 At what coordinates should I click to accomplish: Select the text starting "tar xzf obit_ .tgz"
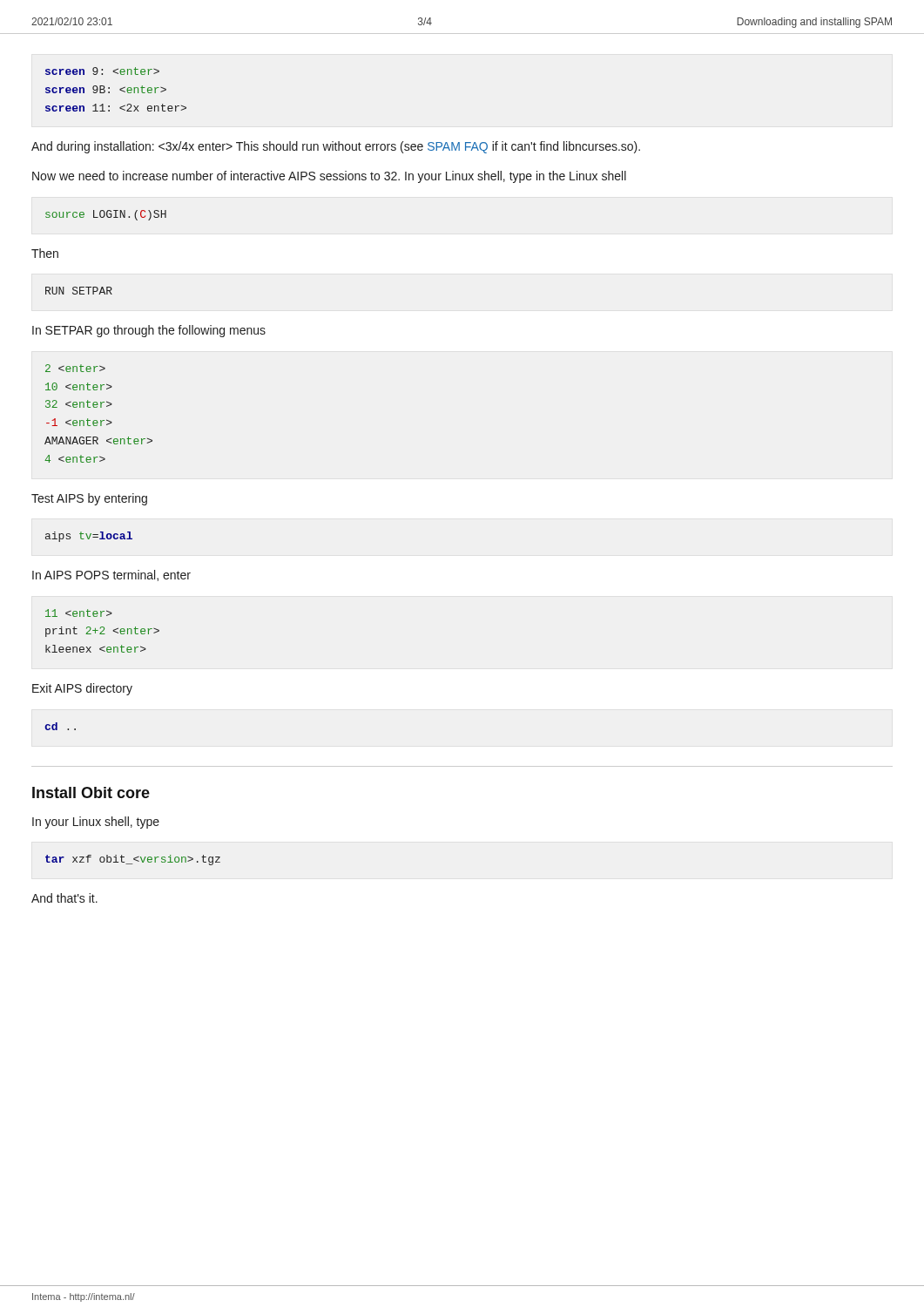point(133,860)
